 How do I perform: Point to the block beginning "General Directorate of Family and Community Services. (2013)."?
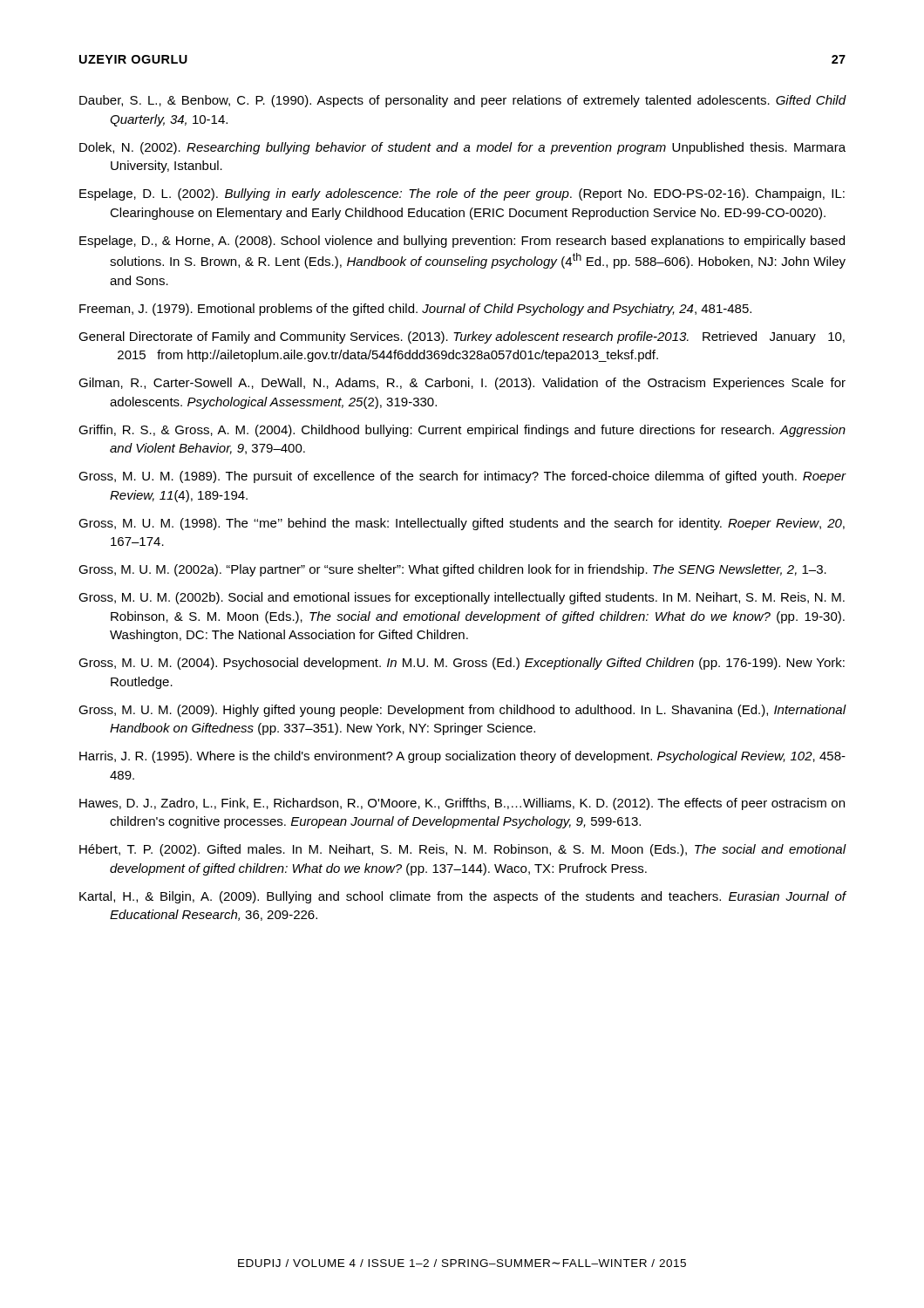pos(462,345)
